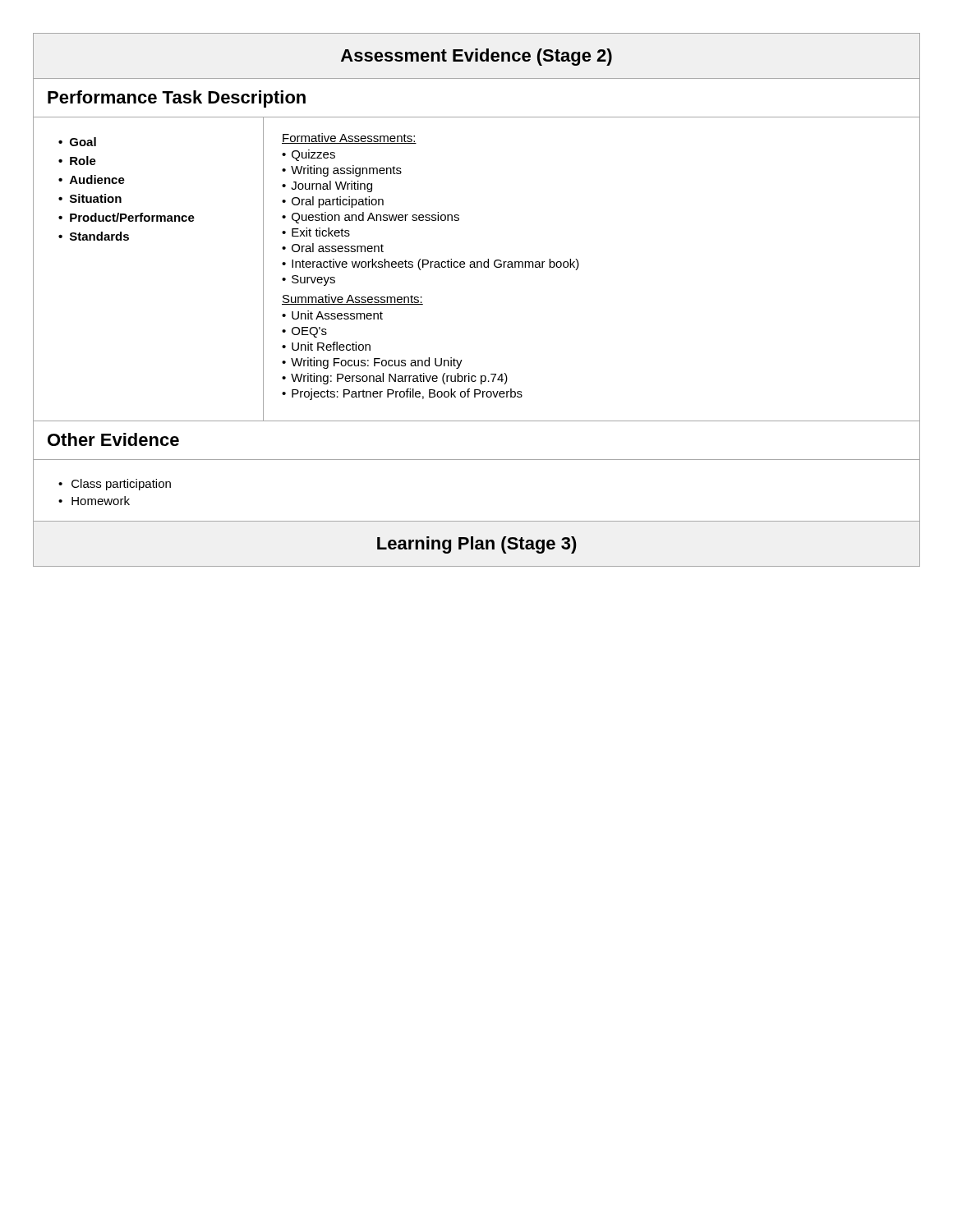Screen dimensions: 1232x953
Task: Select the section header containing "Performance Task Description"
Action: pos(177,97)
